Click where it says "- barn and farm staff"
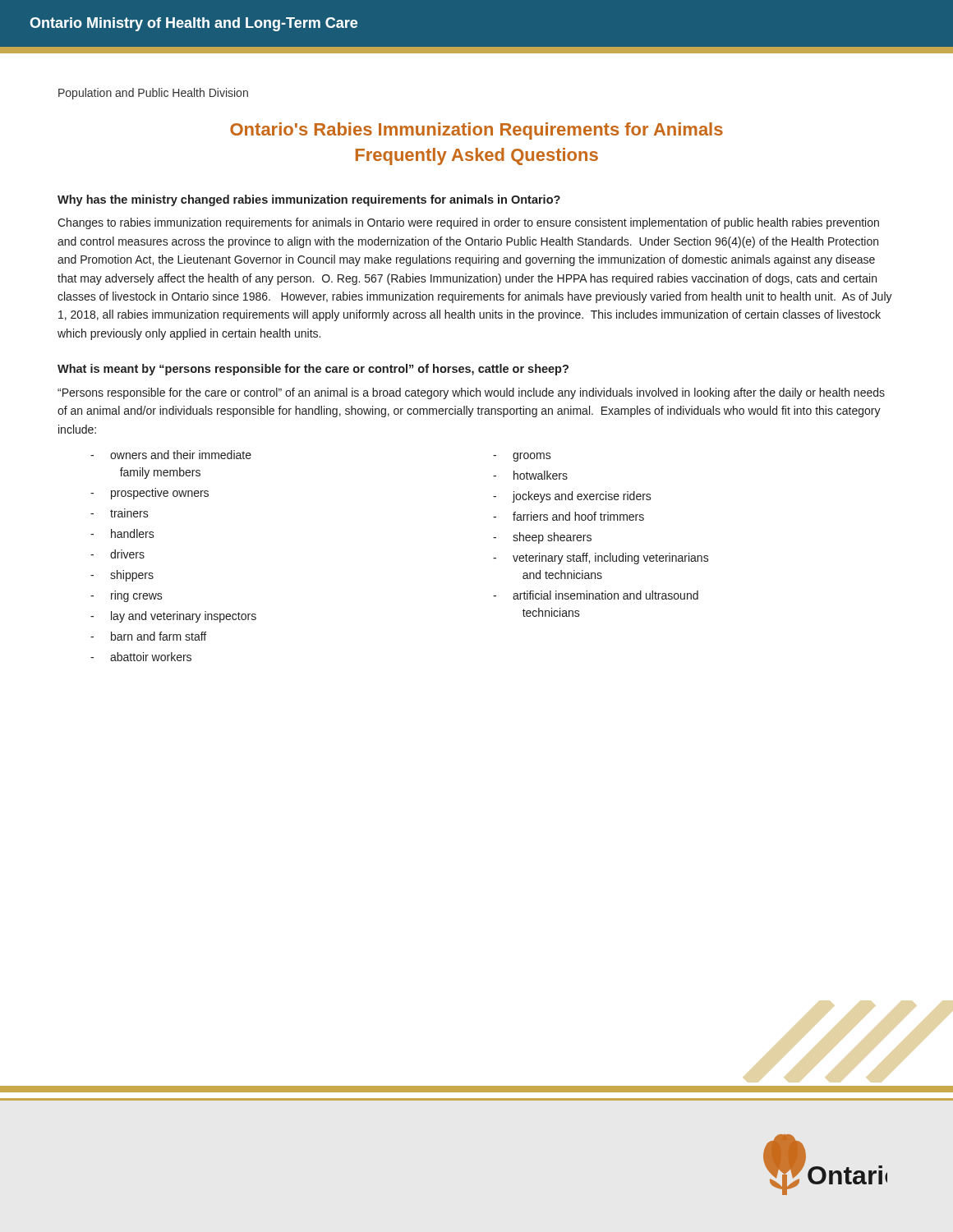953x1232 pixels. (148, 637)
